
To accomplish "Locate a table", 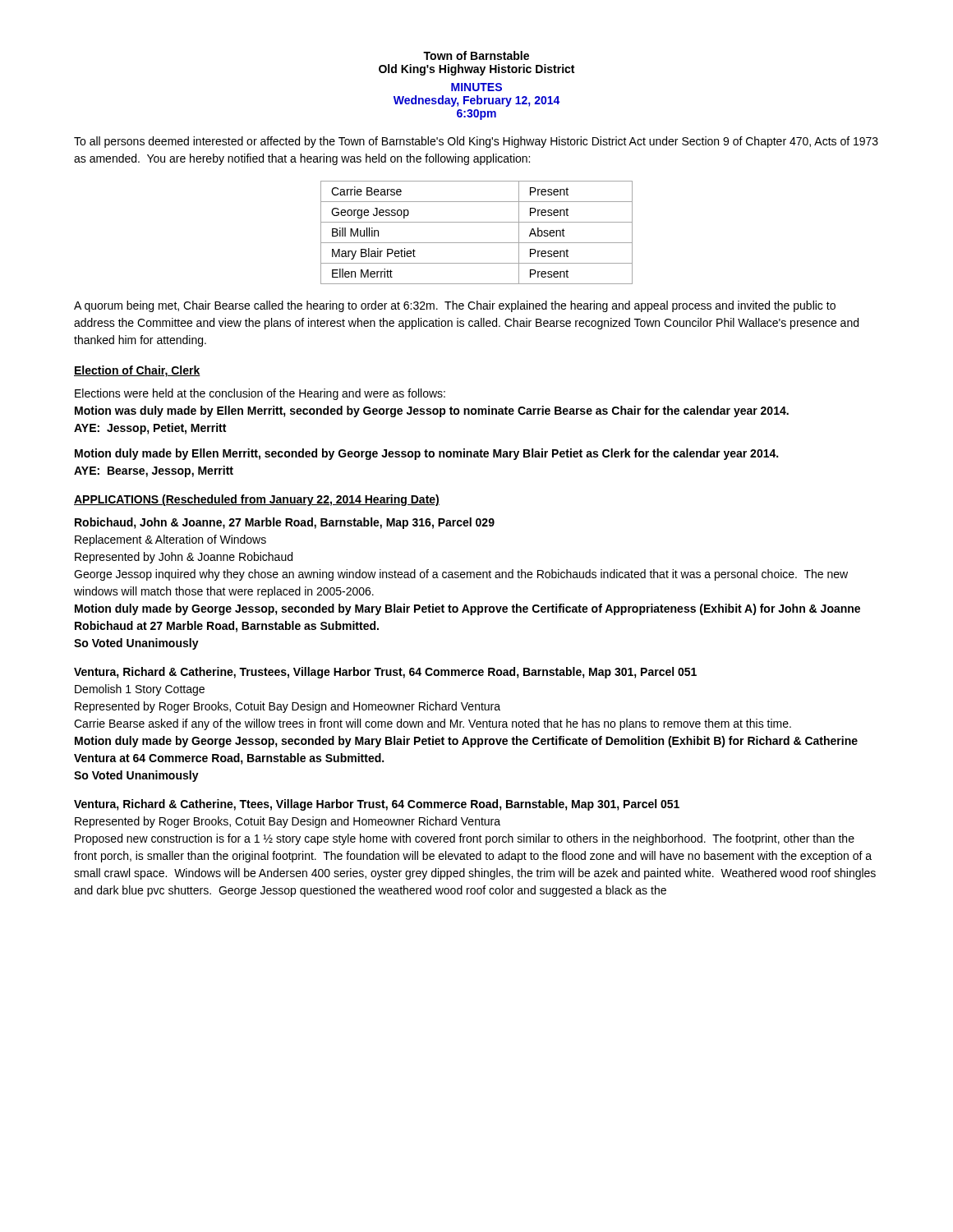I will click(476, 232).
